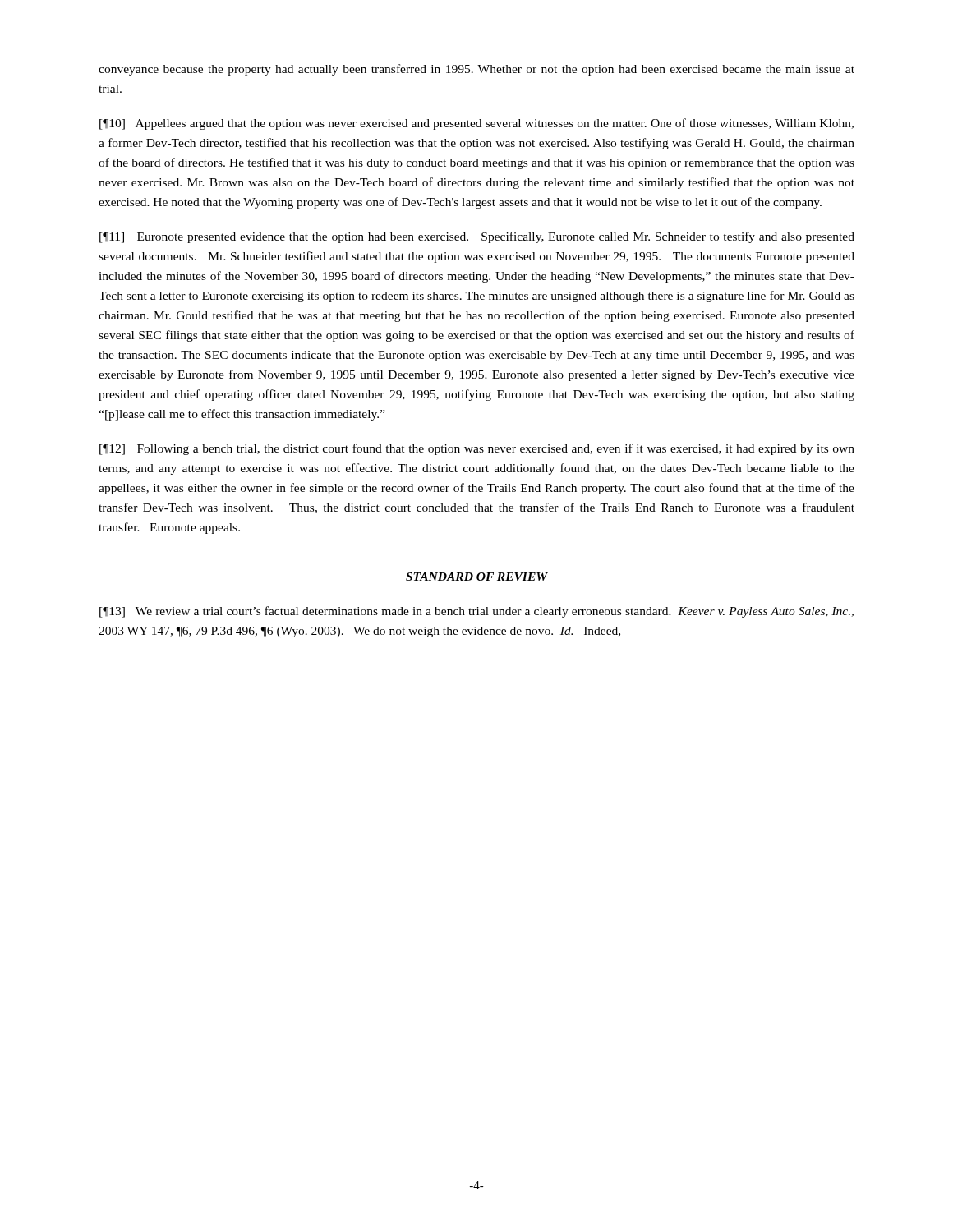Navigate to the text block starting "STANDARD OF REVIEW"
Image resolution: width=953 pixels, height=1232 pixels.
[x=476, y=576]
